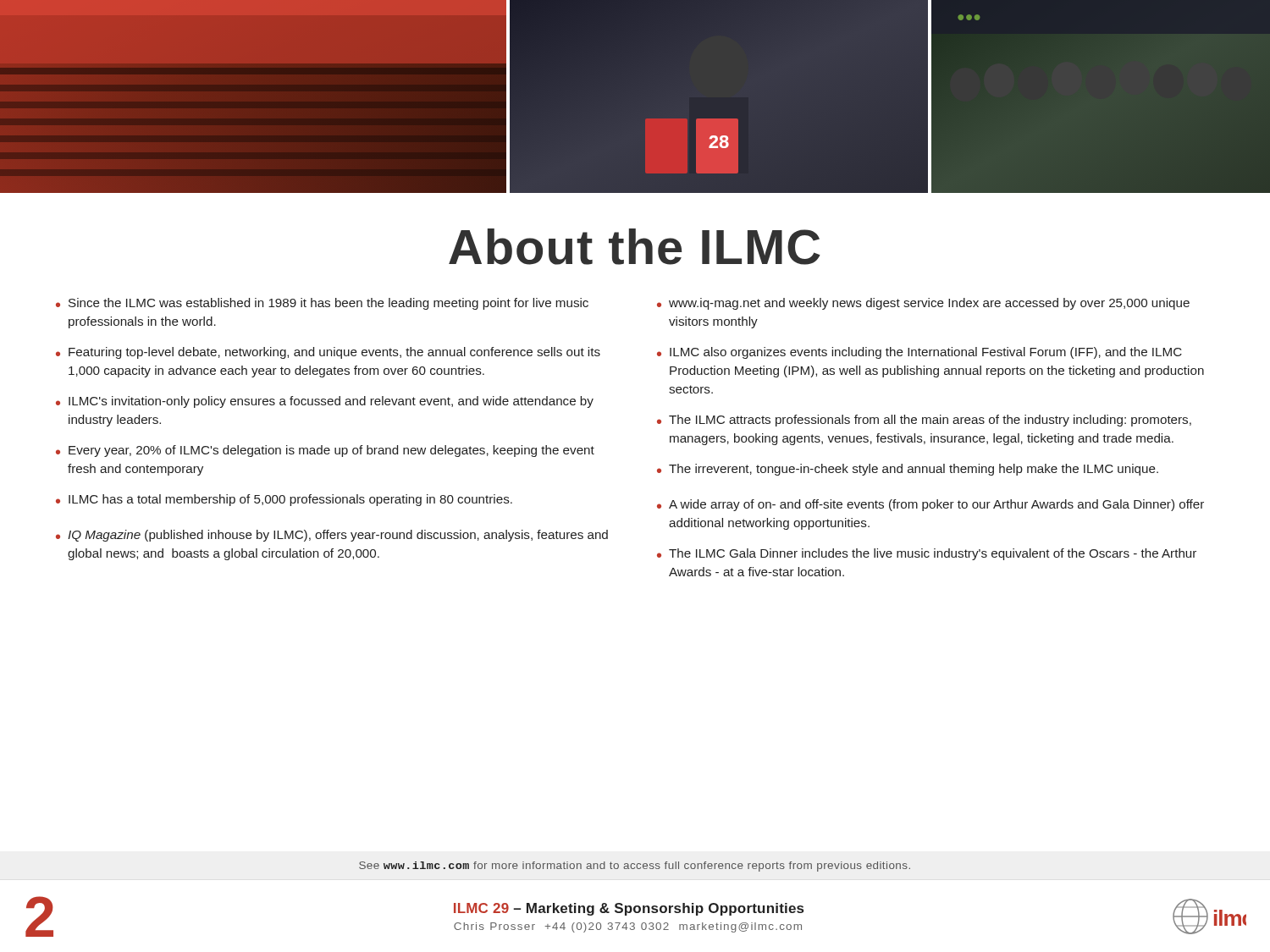Select the list item that says "• Since the ILMC was established in"
The width and height of the screenshot is (1270, 952).
tap(334, 312)
